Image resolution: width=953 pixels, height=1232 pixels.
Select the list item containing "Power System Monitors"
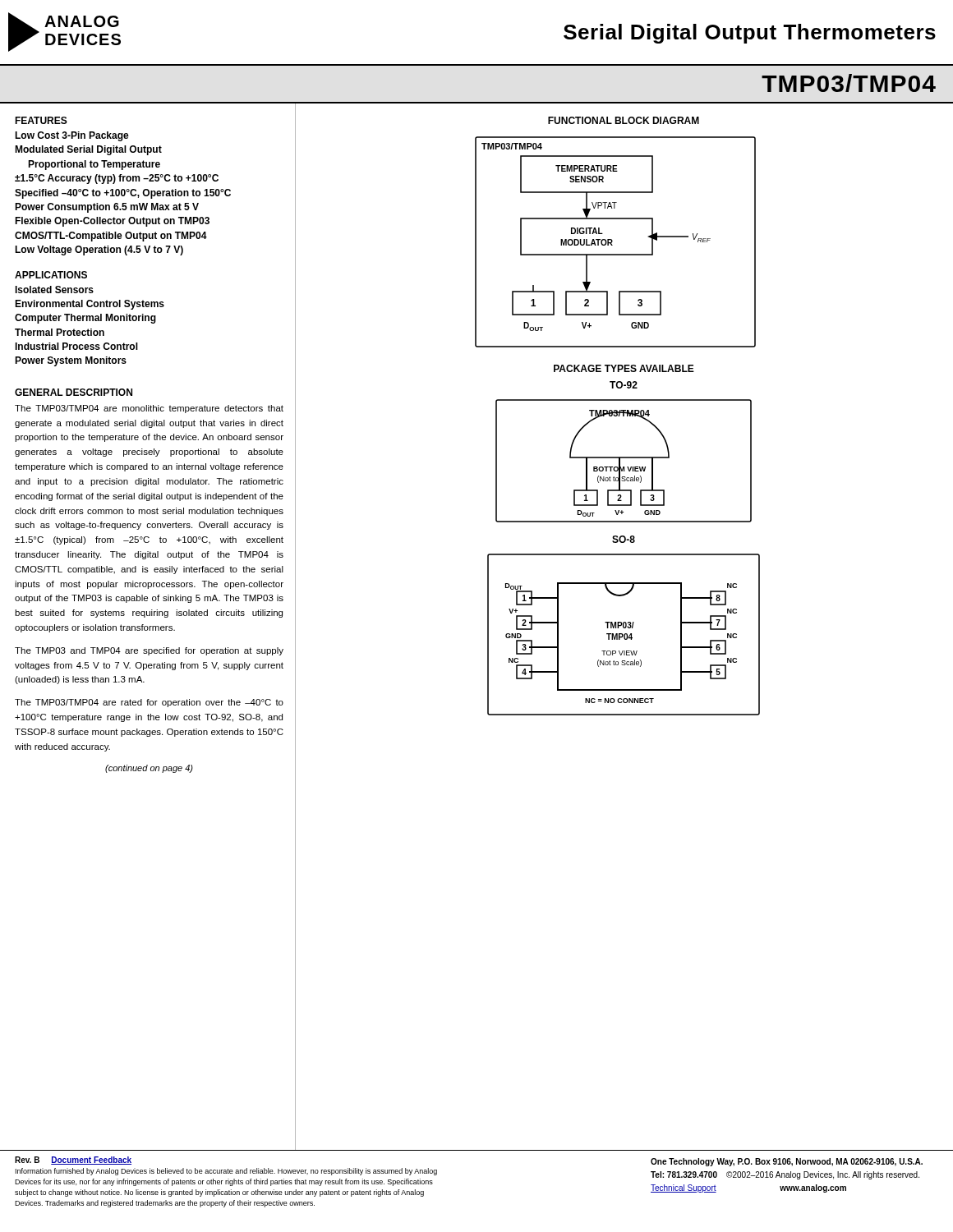click(71, 361)
